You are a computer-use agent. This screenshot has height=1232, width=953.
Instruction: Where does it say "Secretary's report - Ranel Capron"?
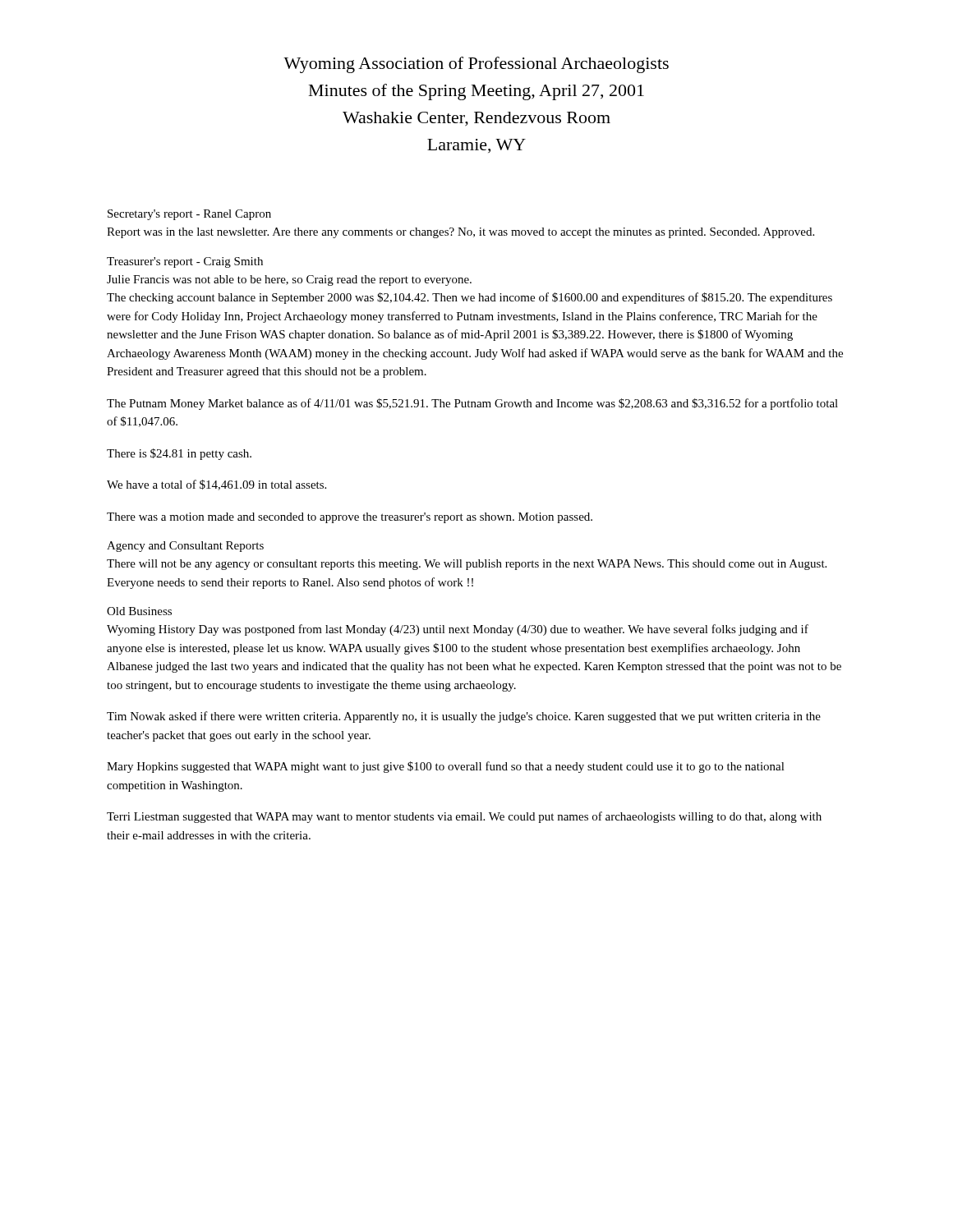point(189,214)
